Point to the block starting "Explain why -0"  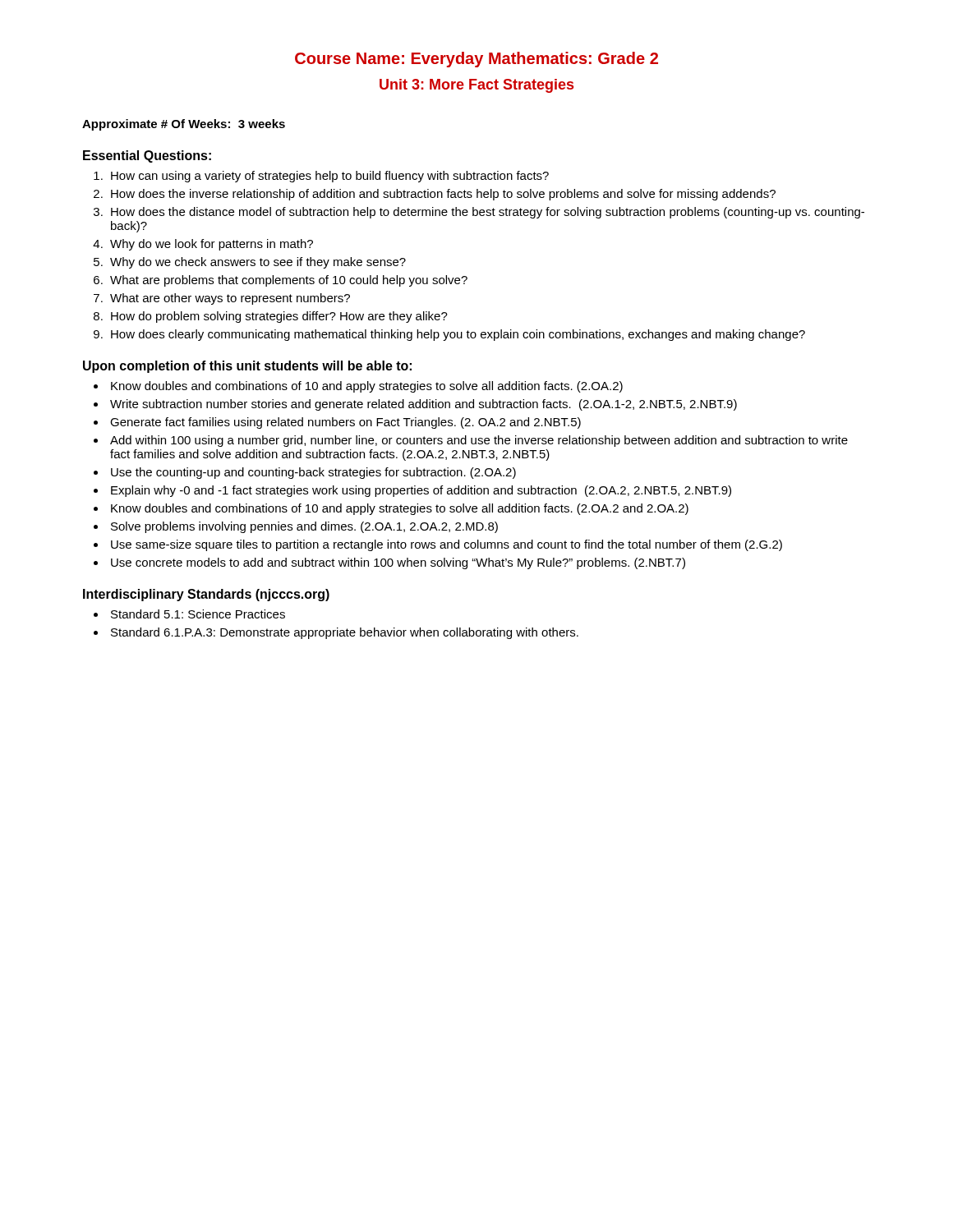[x=421, y=490]
